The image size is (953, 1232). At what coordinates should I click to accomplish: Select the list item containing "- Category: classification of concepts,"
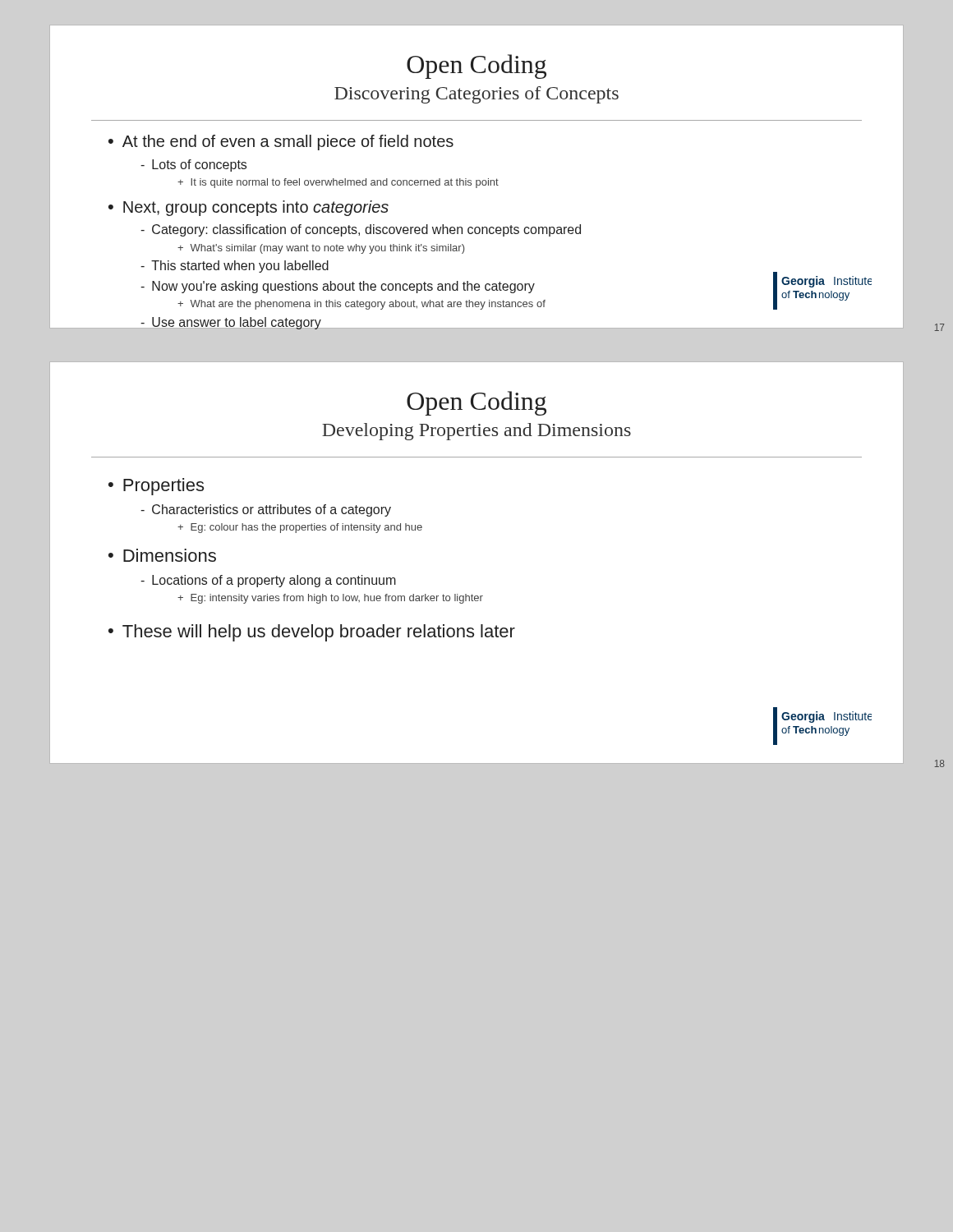(361, 230)
